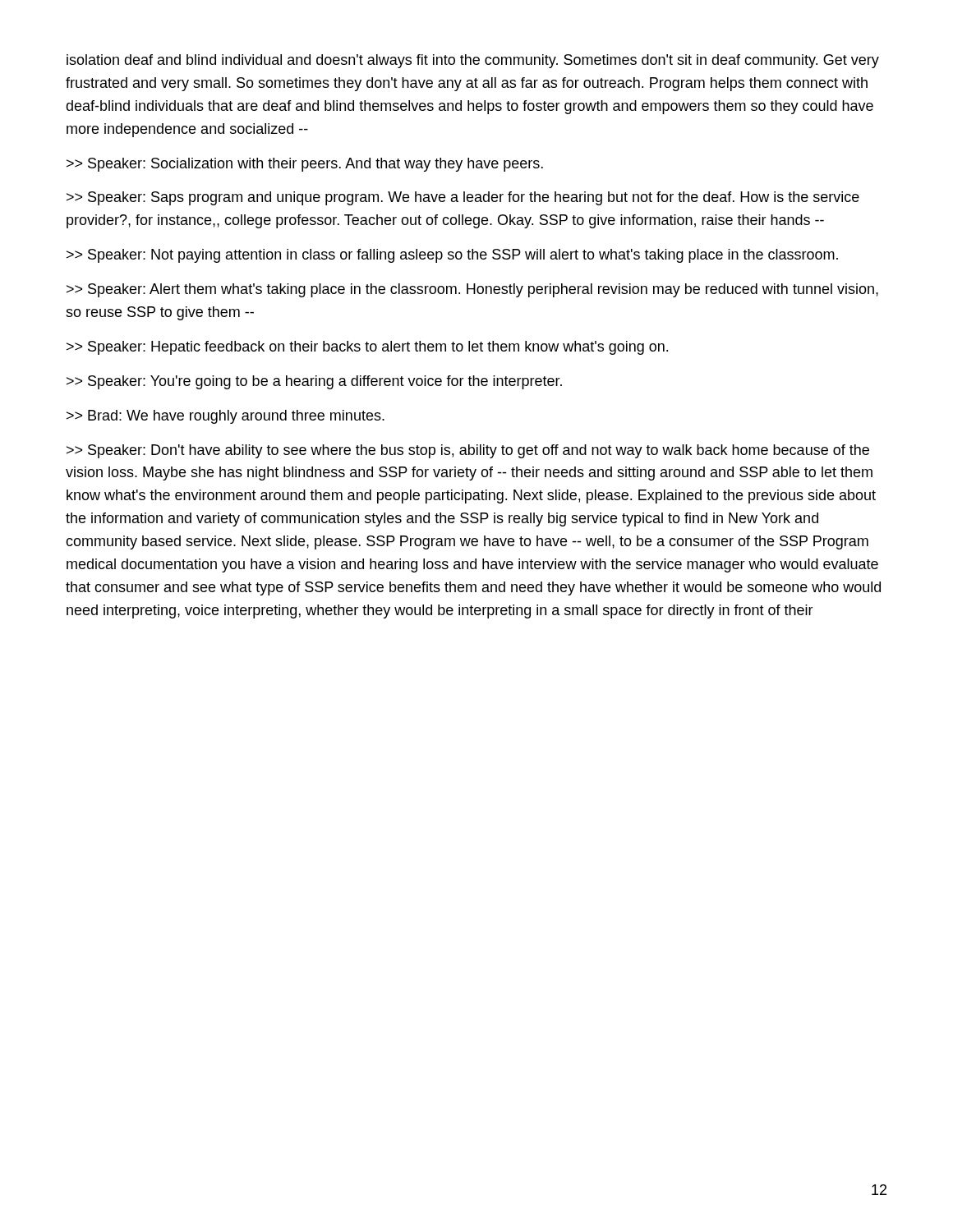Click on the text block starting ">> Speaker: Don't have ability to see where"
953x1232 pixels.
[x=474, y=530]
